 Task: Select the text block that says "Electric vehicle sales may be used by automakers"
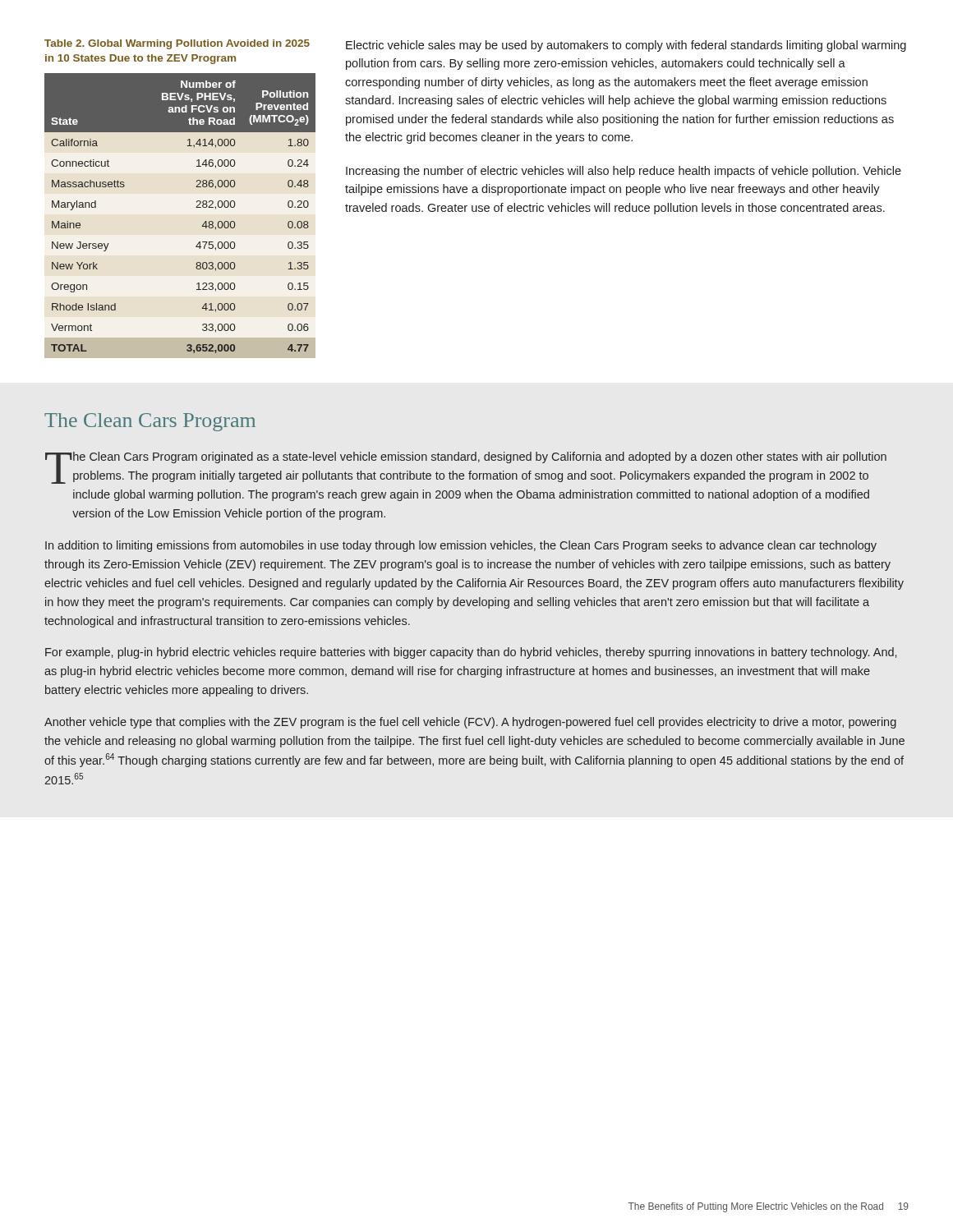pos(626,91)
